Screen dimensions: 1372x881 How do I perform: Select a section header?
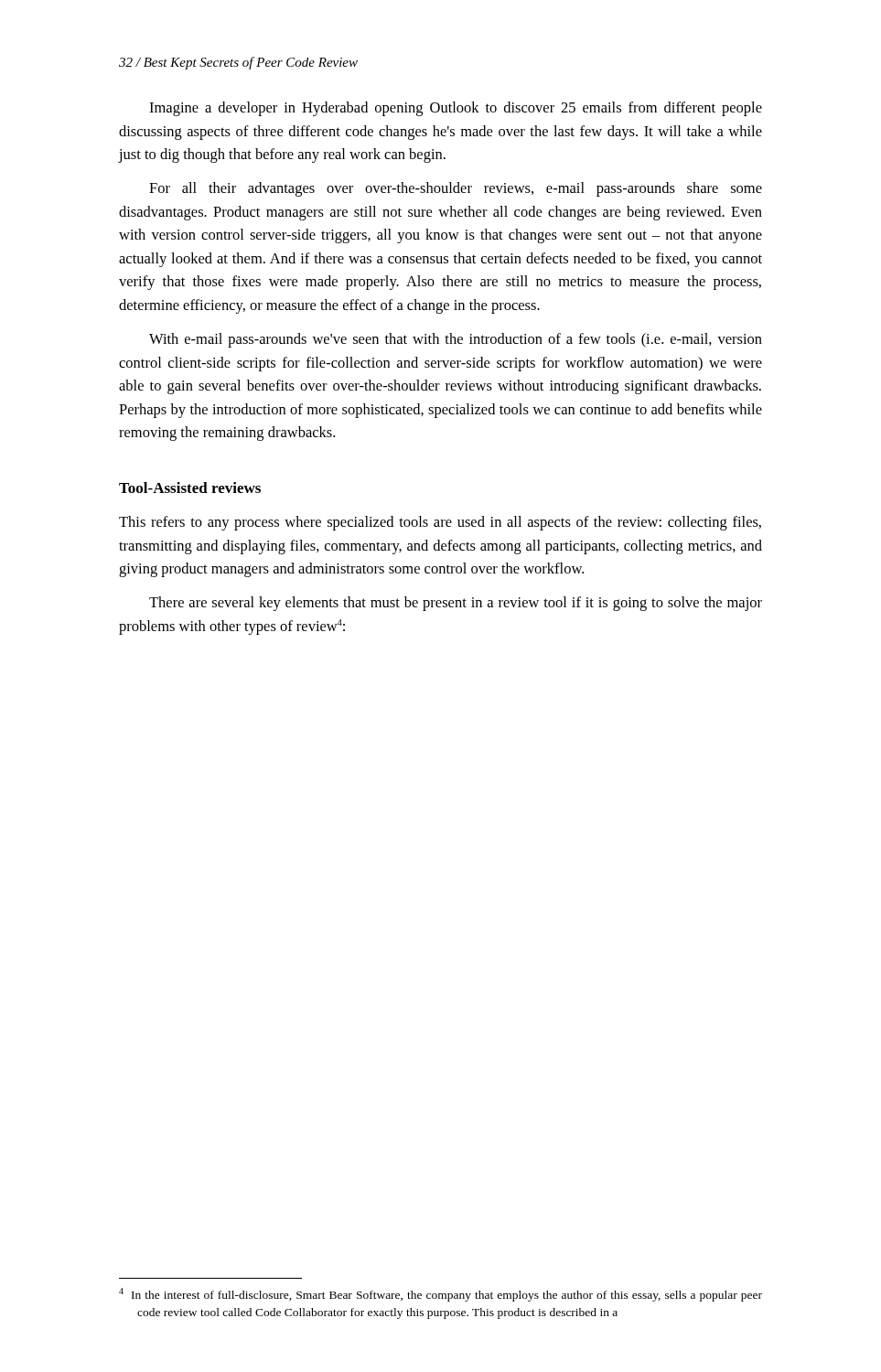[190, 488]
